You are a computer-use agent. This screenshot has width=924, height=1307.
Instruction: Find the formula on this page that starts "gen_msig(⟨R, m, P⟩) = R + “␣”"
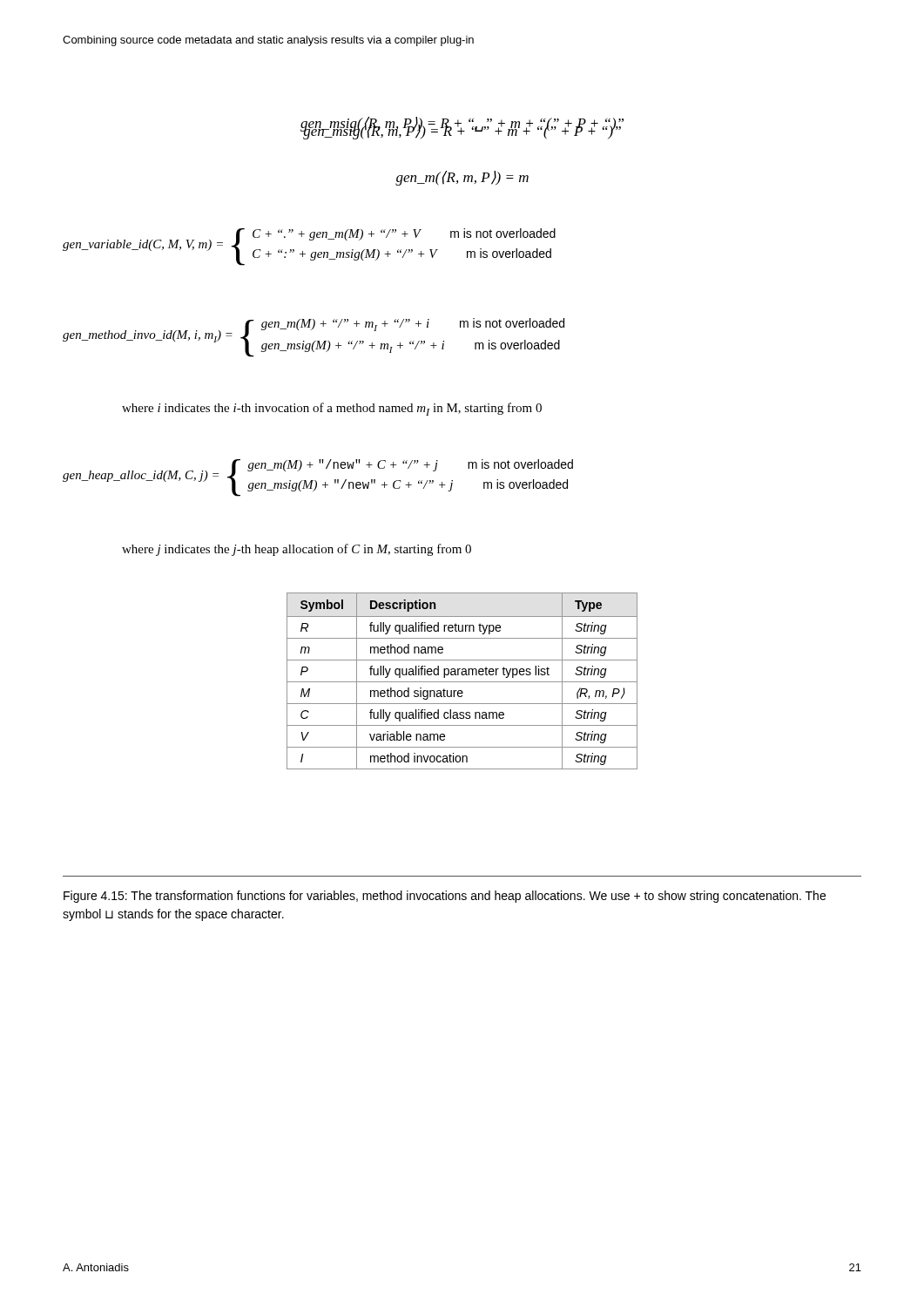tap(462, 122)
